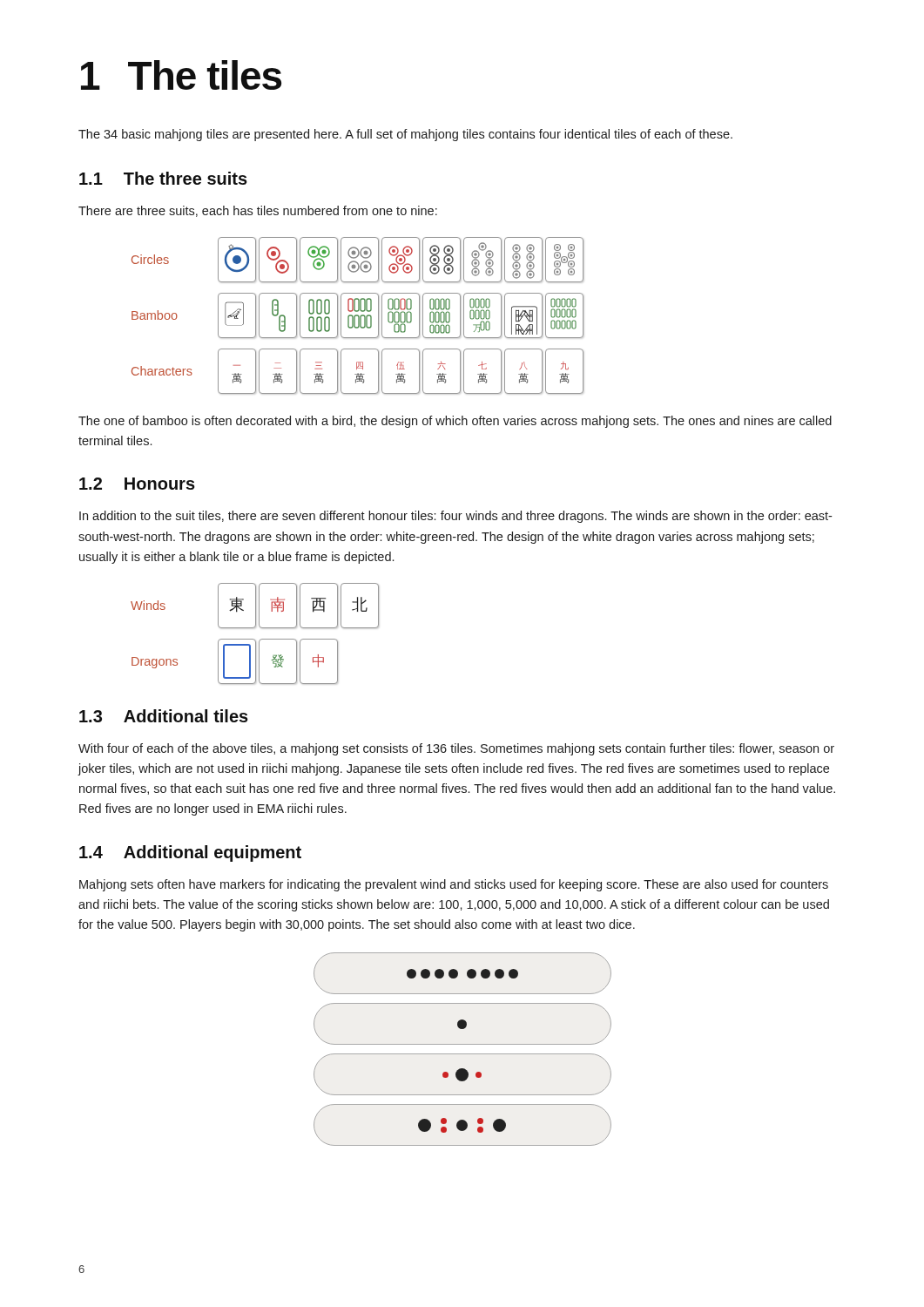Locate the block of text that opens with "Mahjong sets often have markers for indicating"

pos(454,904)
